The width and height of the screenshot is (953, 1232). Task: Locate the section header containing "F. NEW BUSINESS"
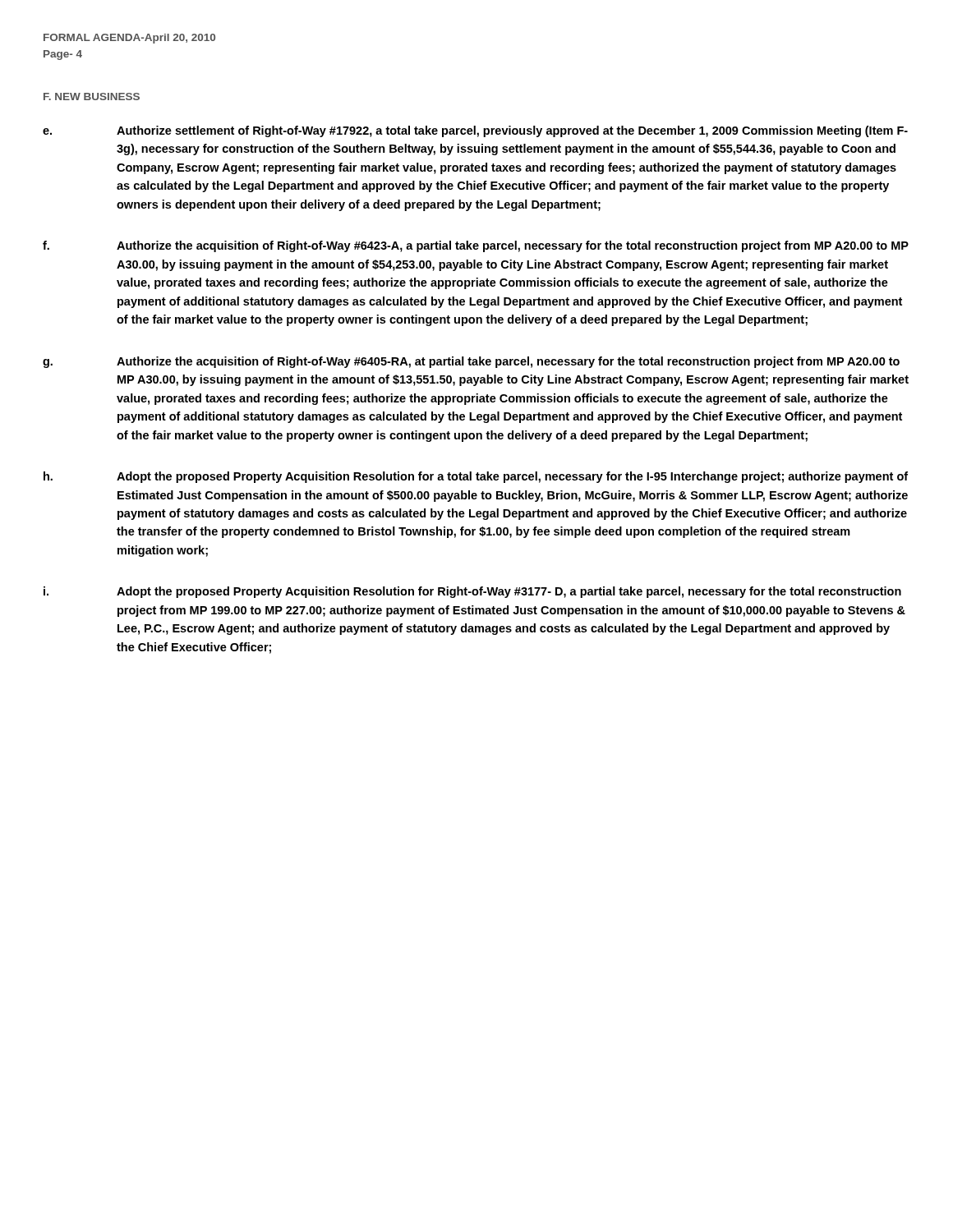(91, 96)
